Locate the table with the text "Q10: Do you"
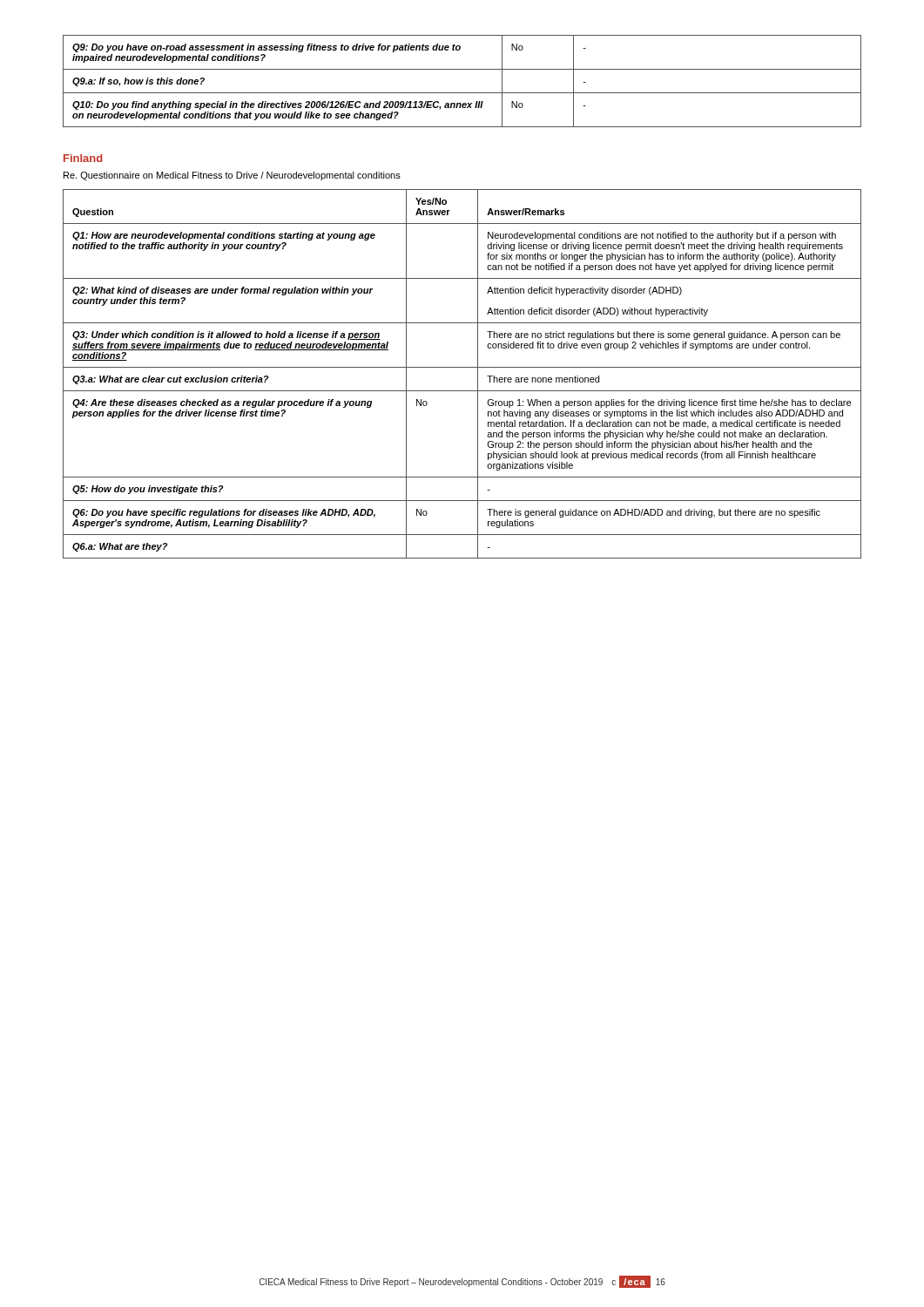Viewport: 924px width, 1307px height. pyautogui.click(x=462, y=81)
